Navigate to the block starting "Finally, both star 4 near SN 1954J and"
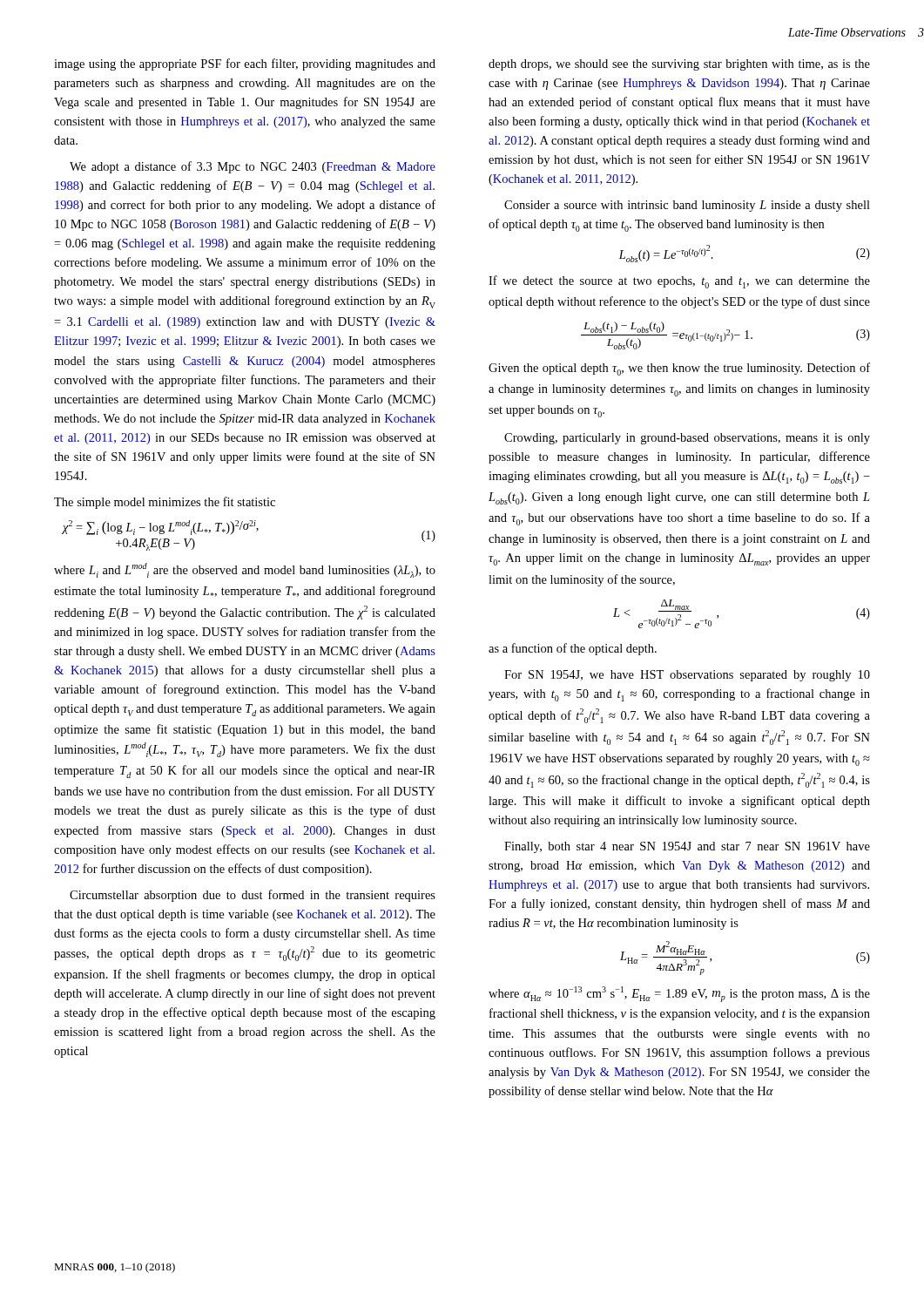Screen dimensions: 1307x924 [x=679, y=885]
